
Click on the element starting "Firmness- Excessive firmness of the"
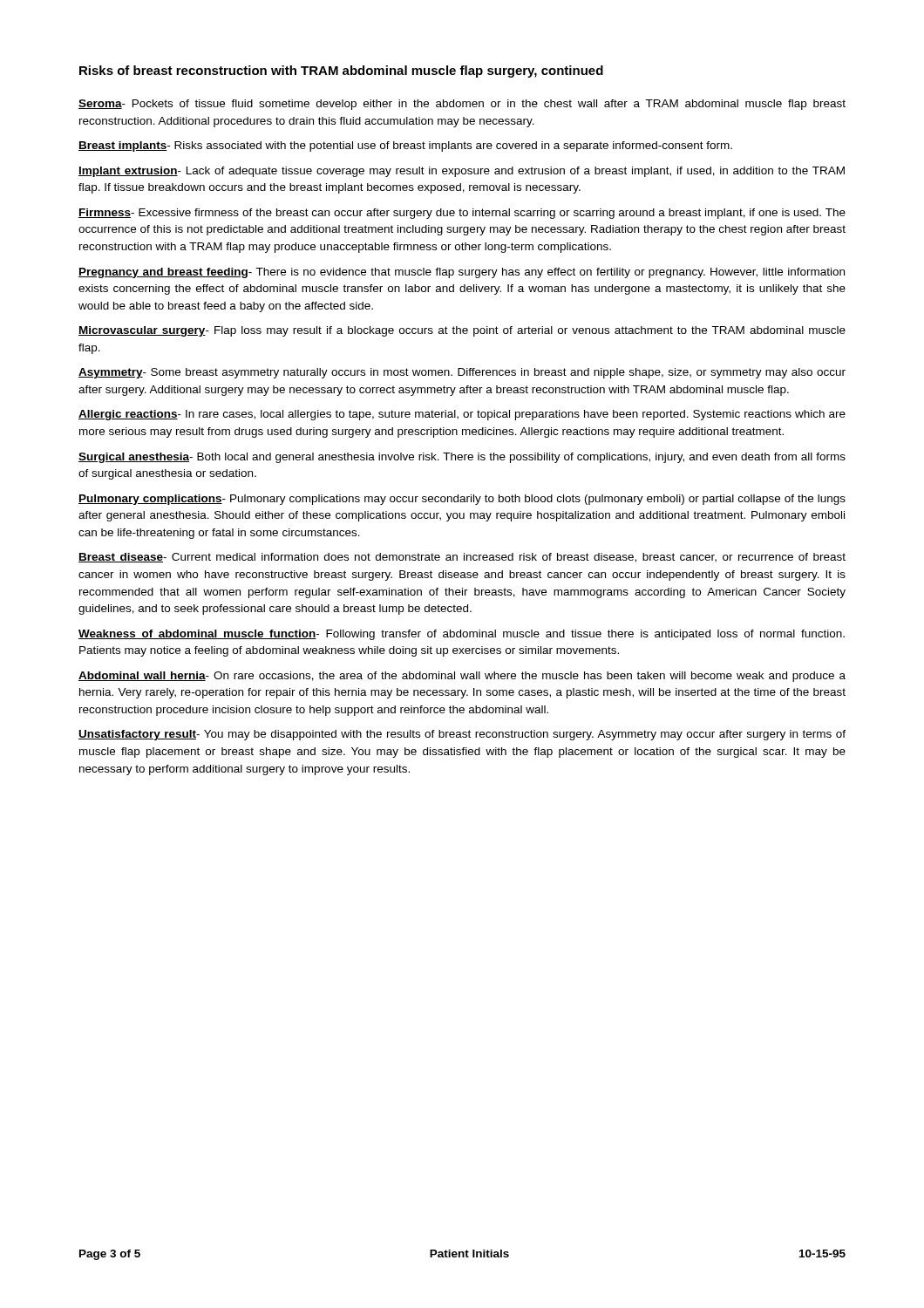[x=462, y=229]
